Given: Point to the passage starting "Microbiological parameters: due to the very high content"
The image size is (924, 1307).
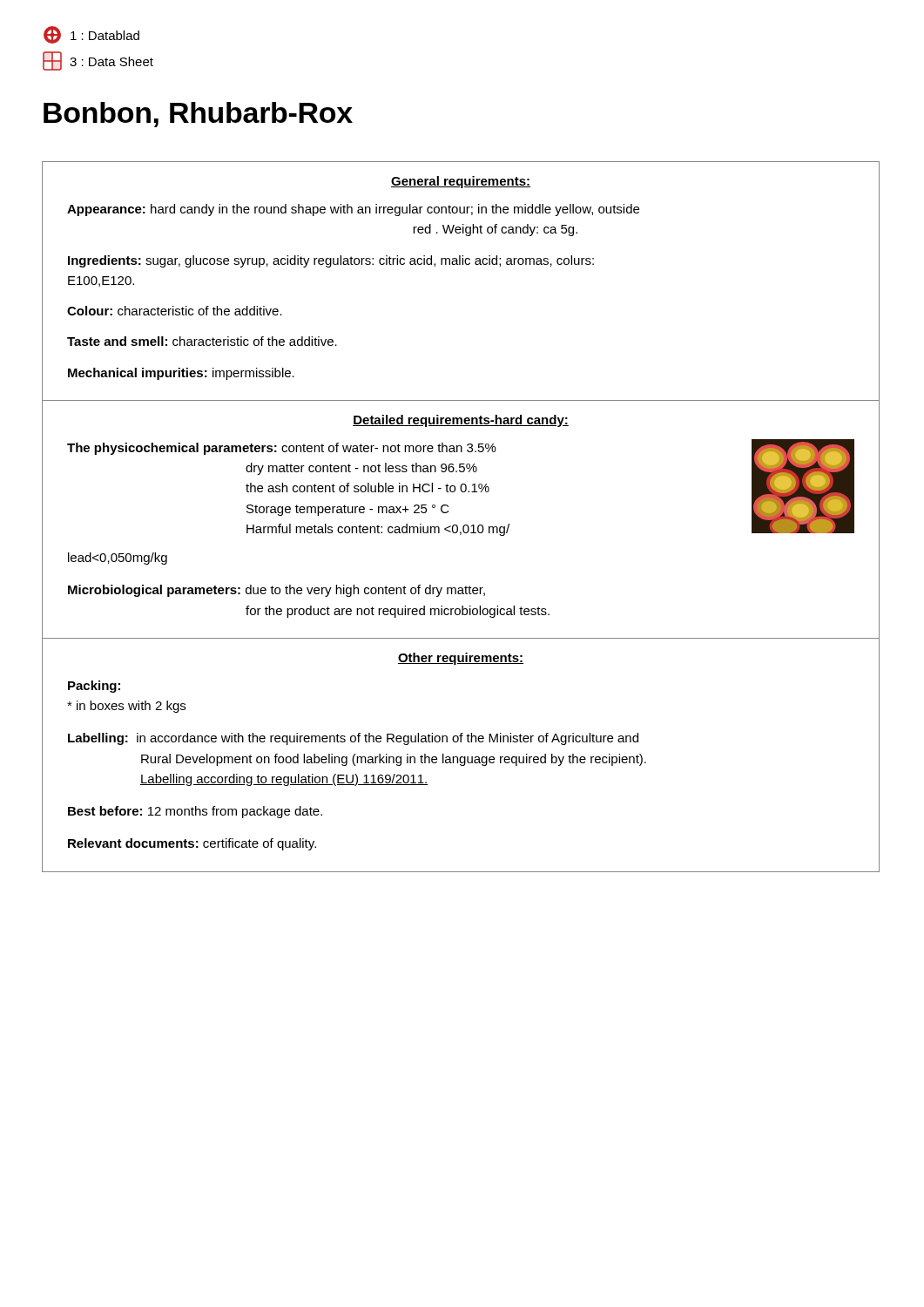Looking at the screenshot, I should point(461,601).
